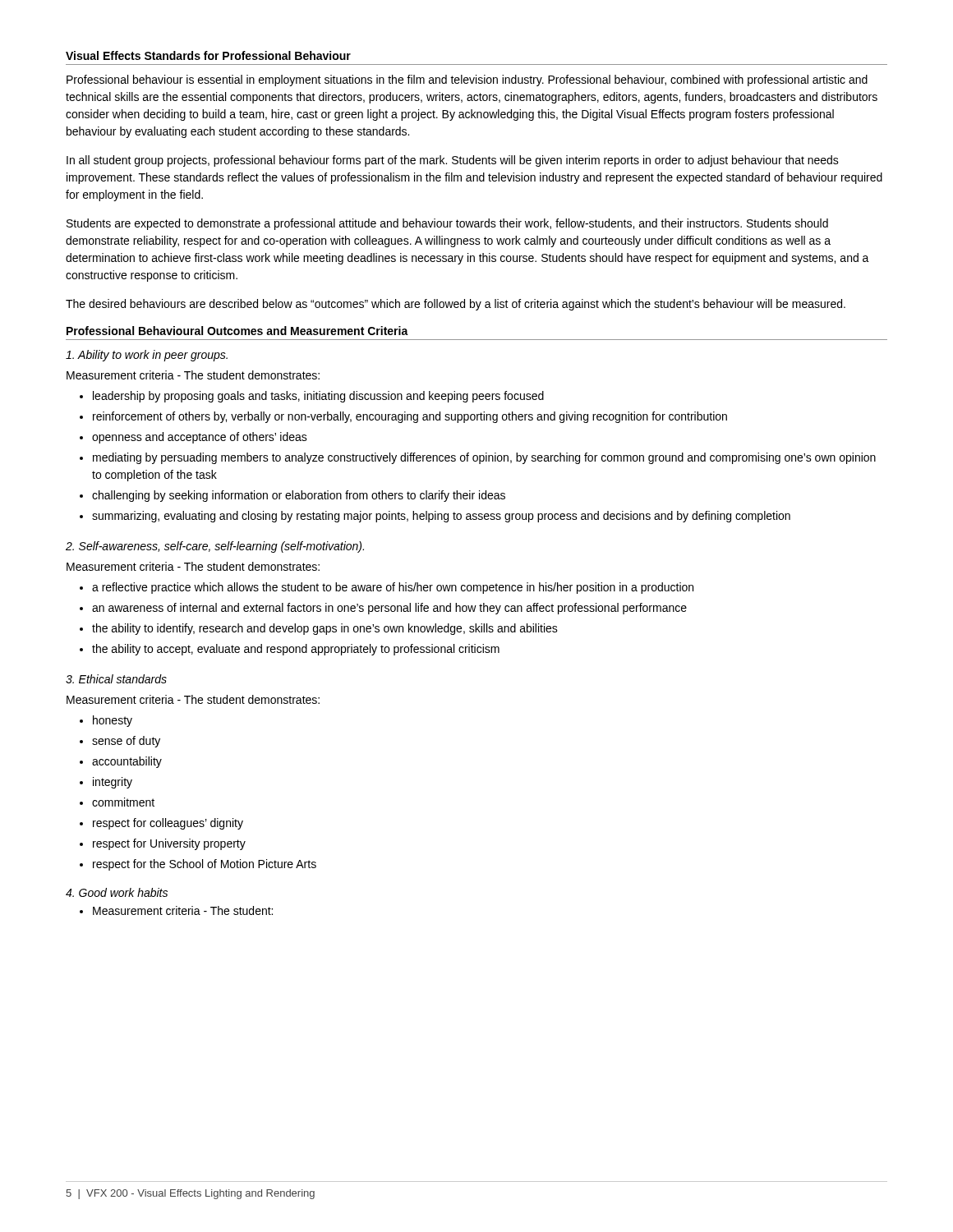The width and height of the screenshot is (953, 1232).
Task: Click on the list item that says "the ability to accept, evaluate"
Action: (x=296, y=649)
